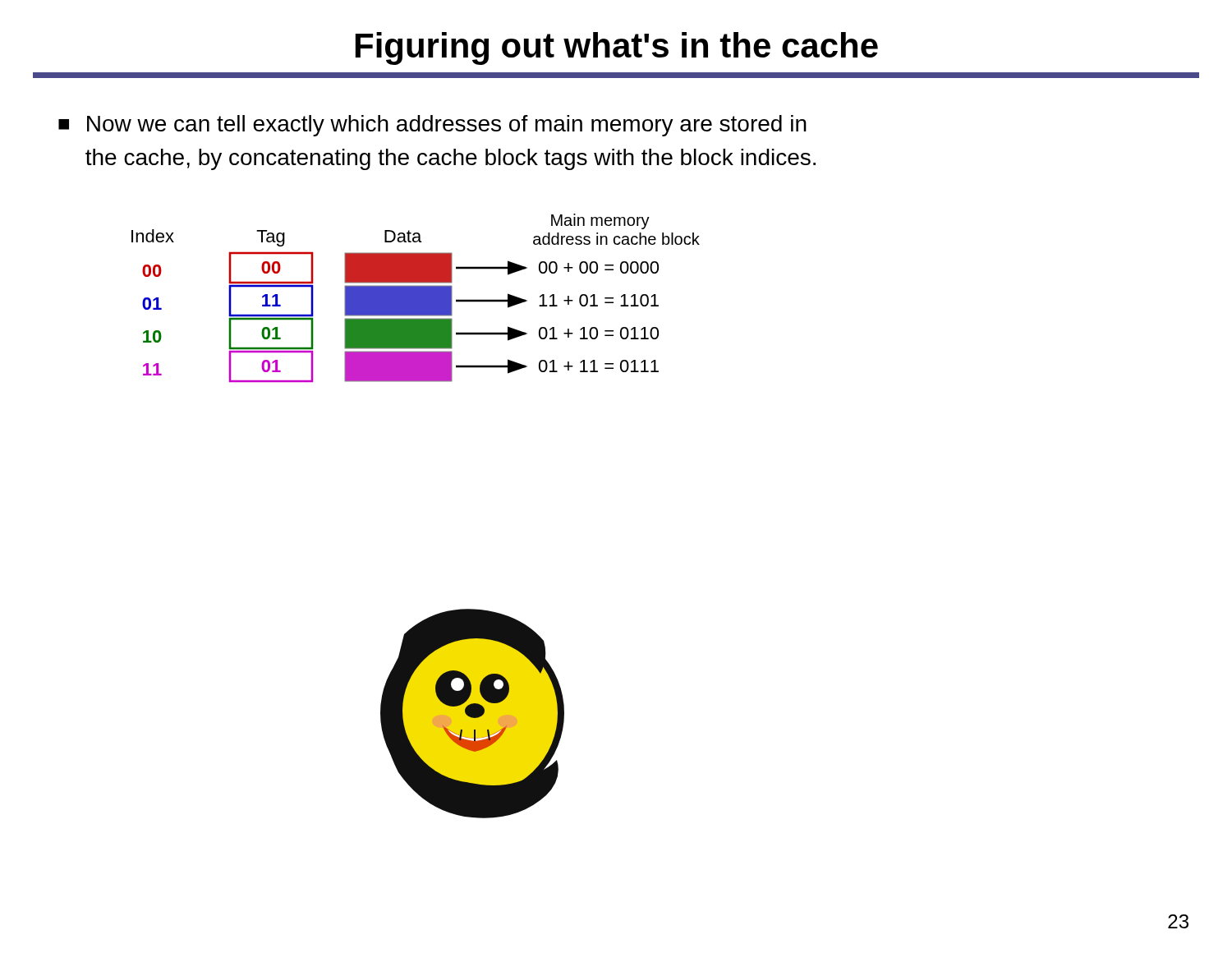The image size is (1232, 953).
Task: Find the schematic
Action: [476, 314]
